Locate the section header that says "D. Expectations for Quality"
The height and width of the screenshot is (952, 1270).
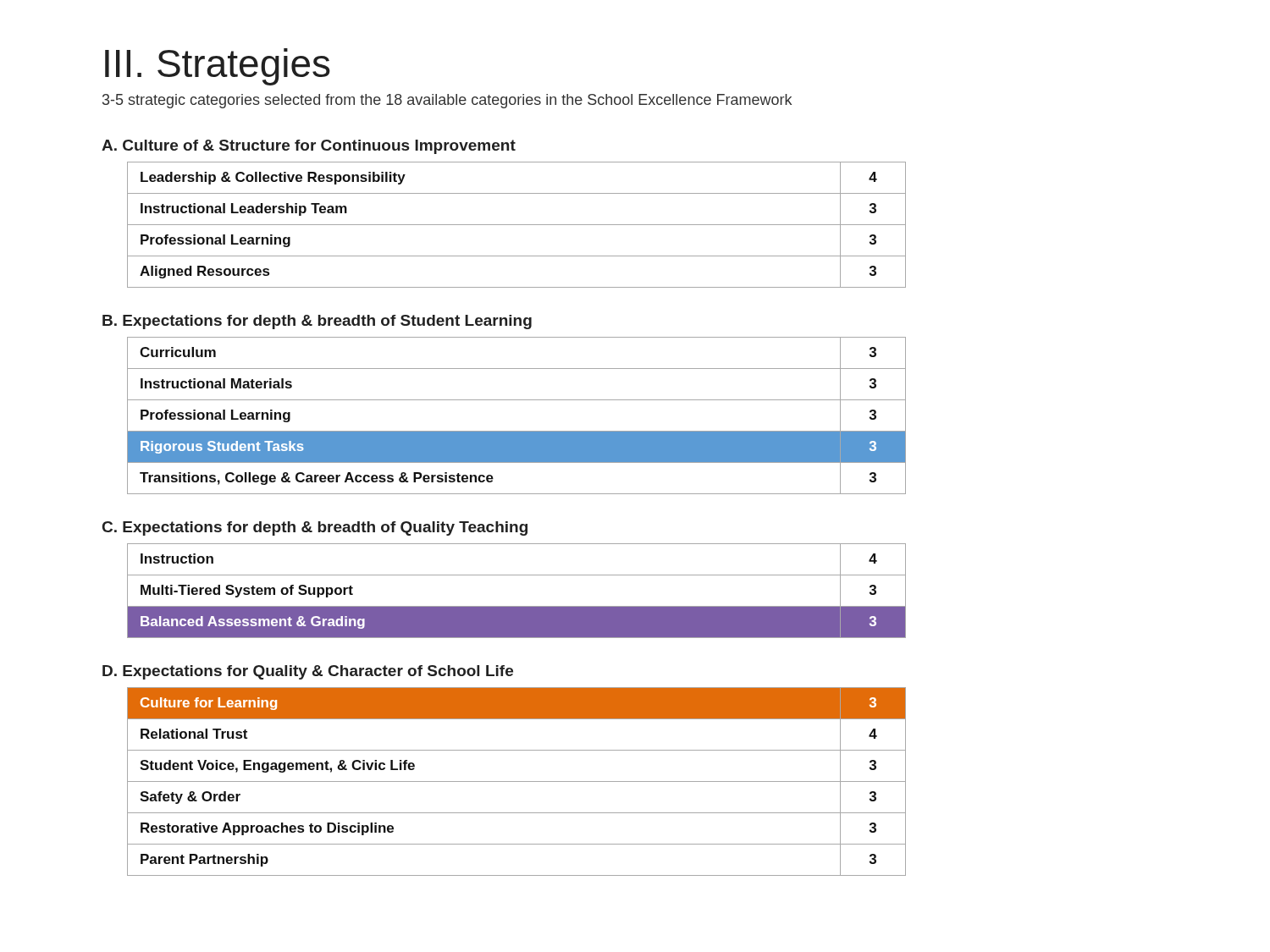[308, 671]
